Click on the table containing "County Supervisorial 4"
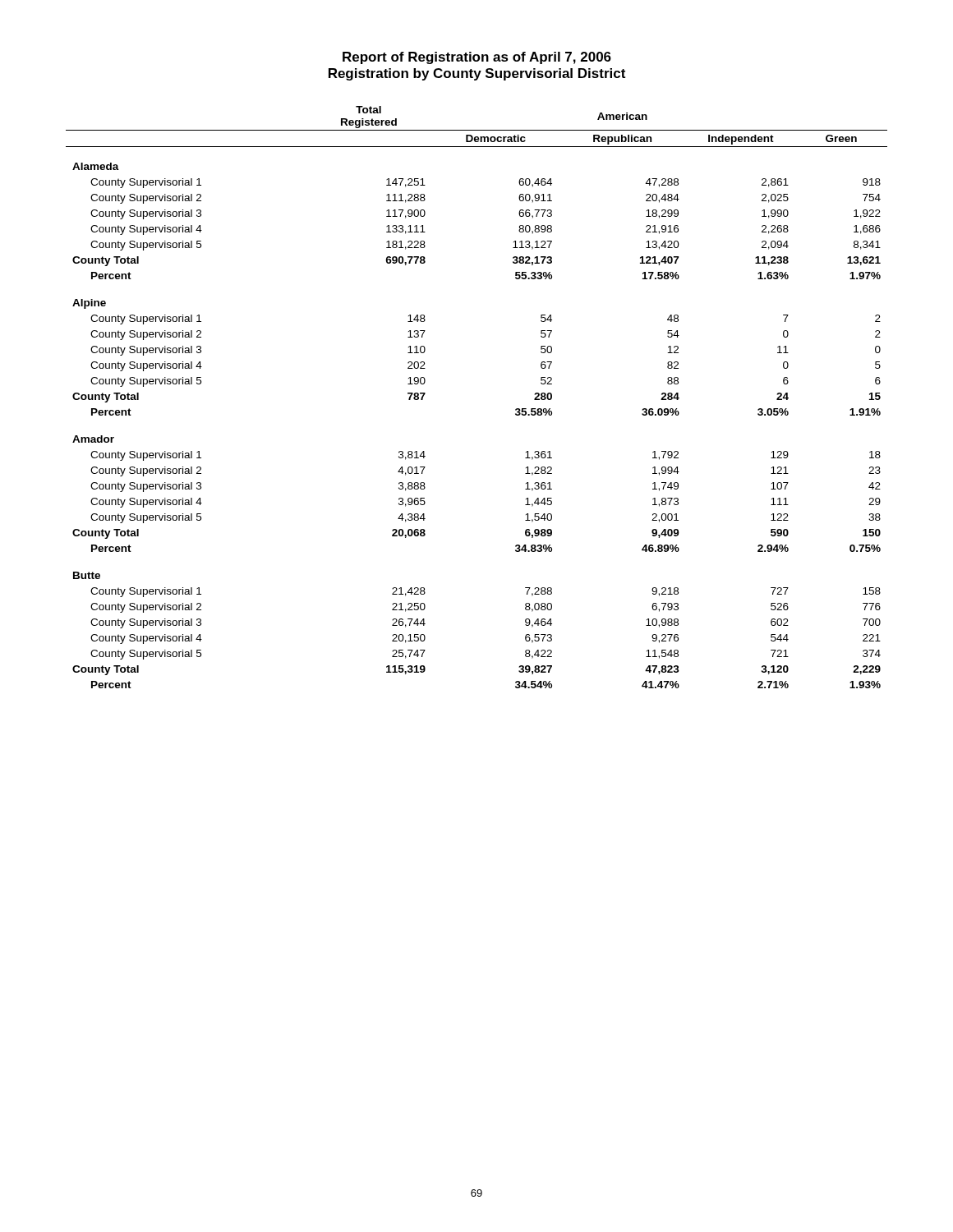Viewport: 953px width, 1232px height. tap(476, 397)
